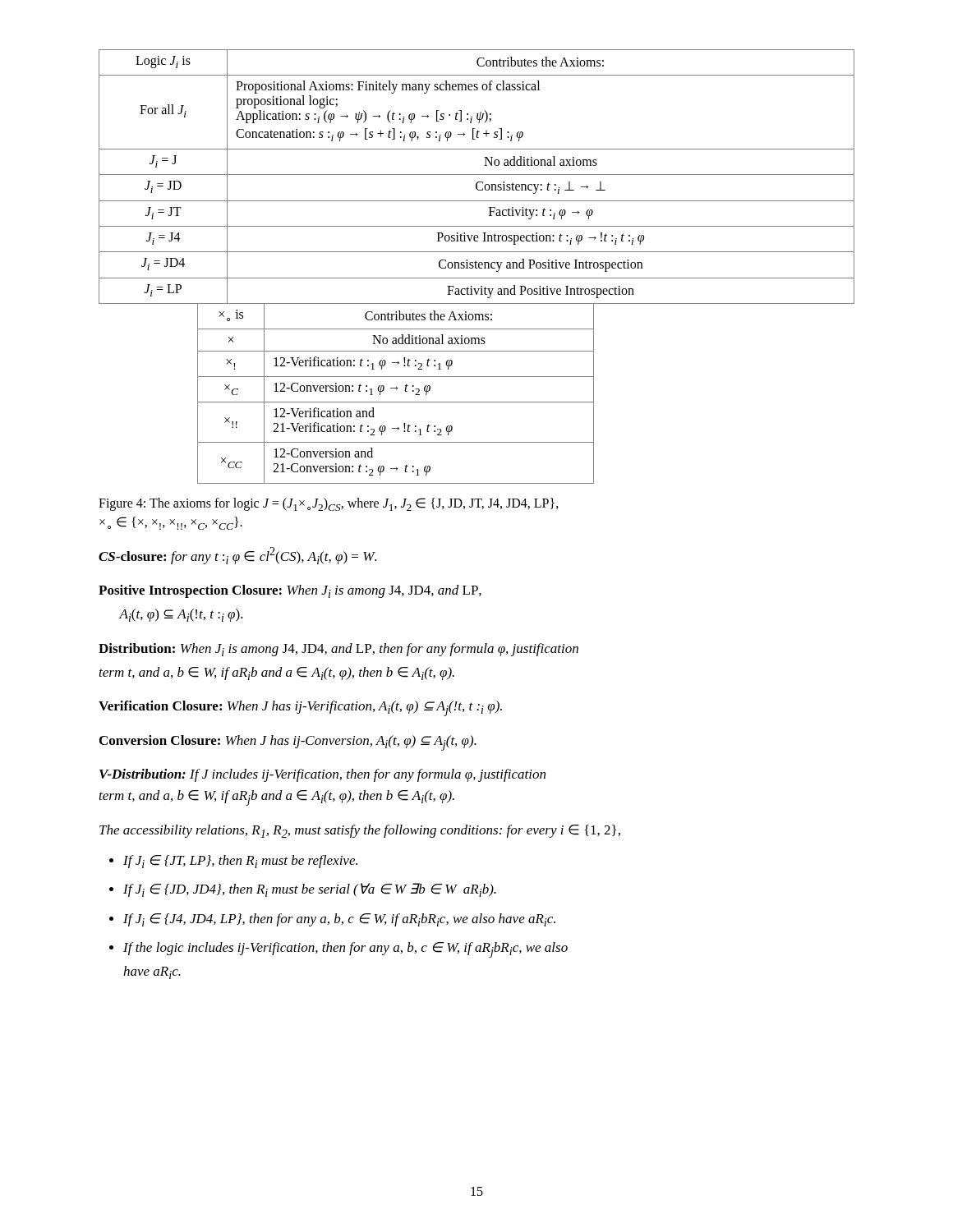Locate the table with the text "J i ="

tap(476, 176)
